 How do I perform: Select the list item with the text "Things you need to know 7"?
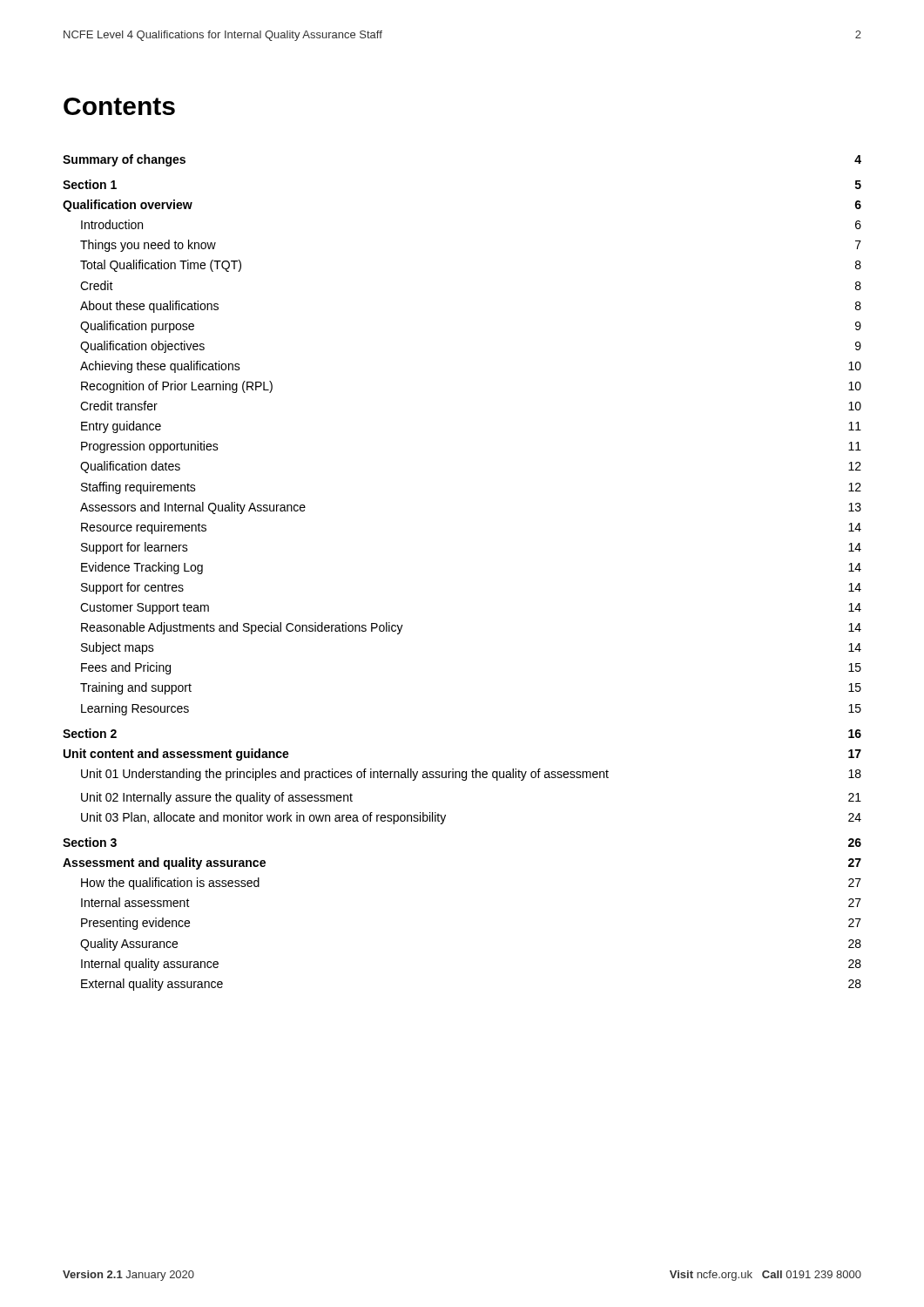(x=145, y=245)
